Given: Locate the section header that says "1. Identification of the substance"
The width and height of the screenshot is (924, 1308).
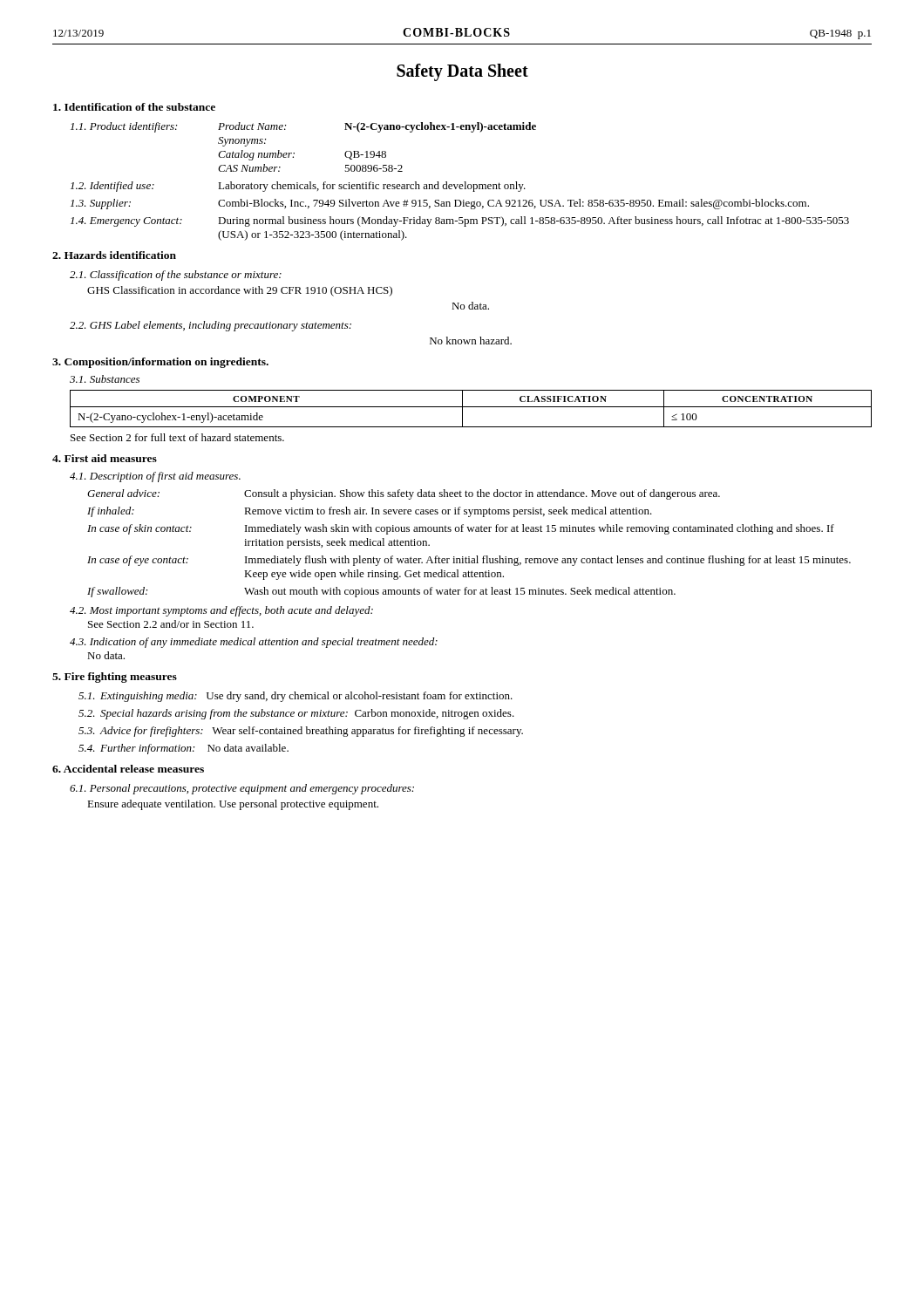Looking at the screenshot, I should click(x=134, y=107).
